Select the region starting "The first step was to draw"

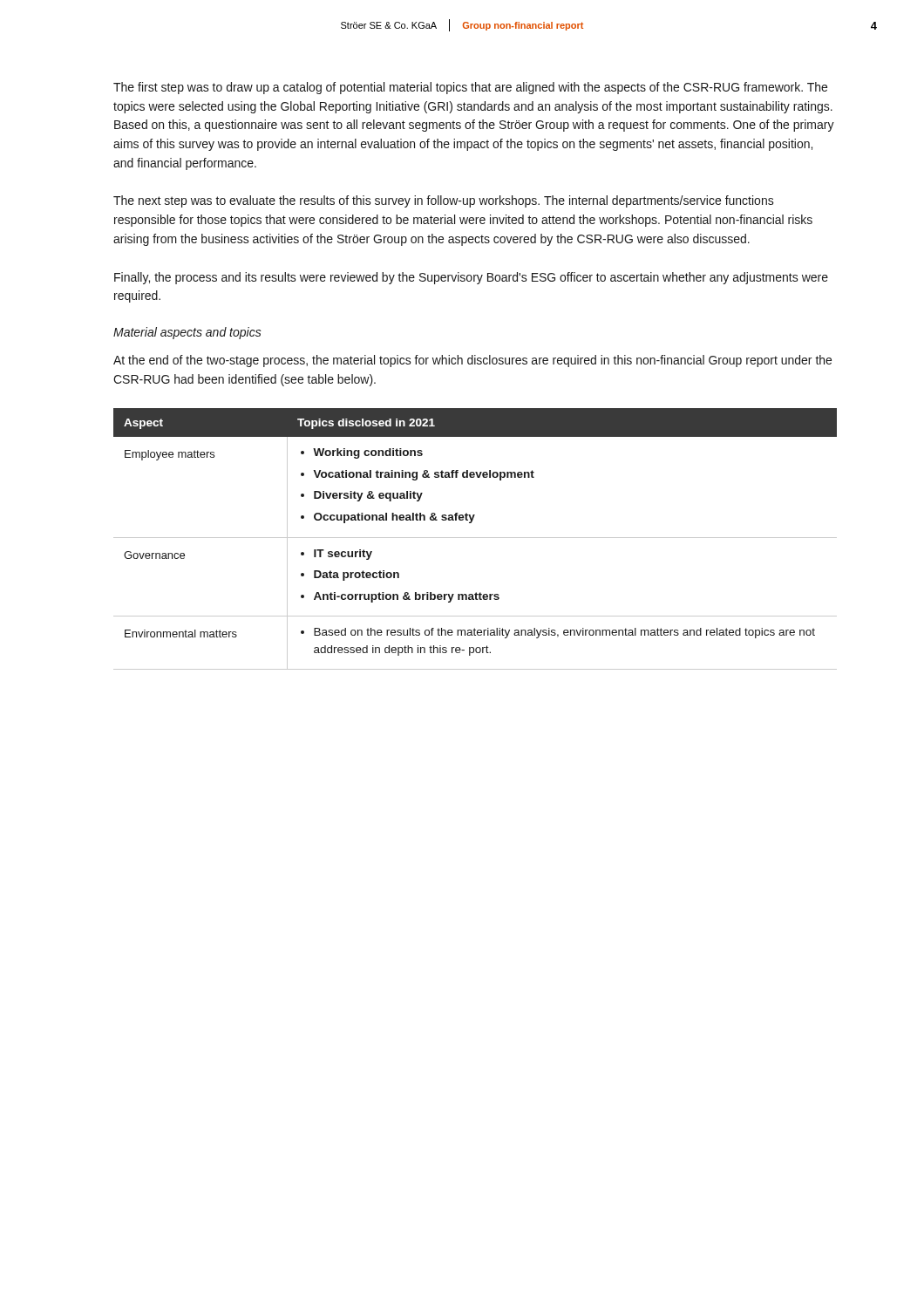[x=474, y=125]
